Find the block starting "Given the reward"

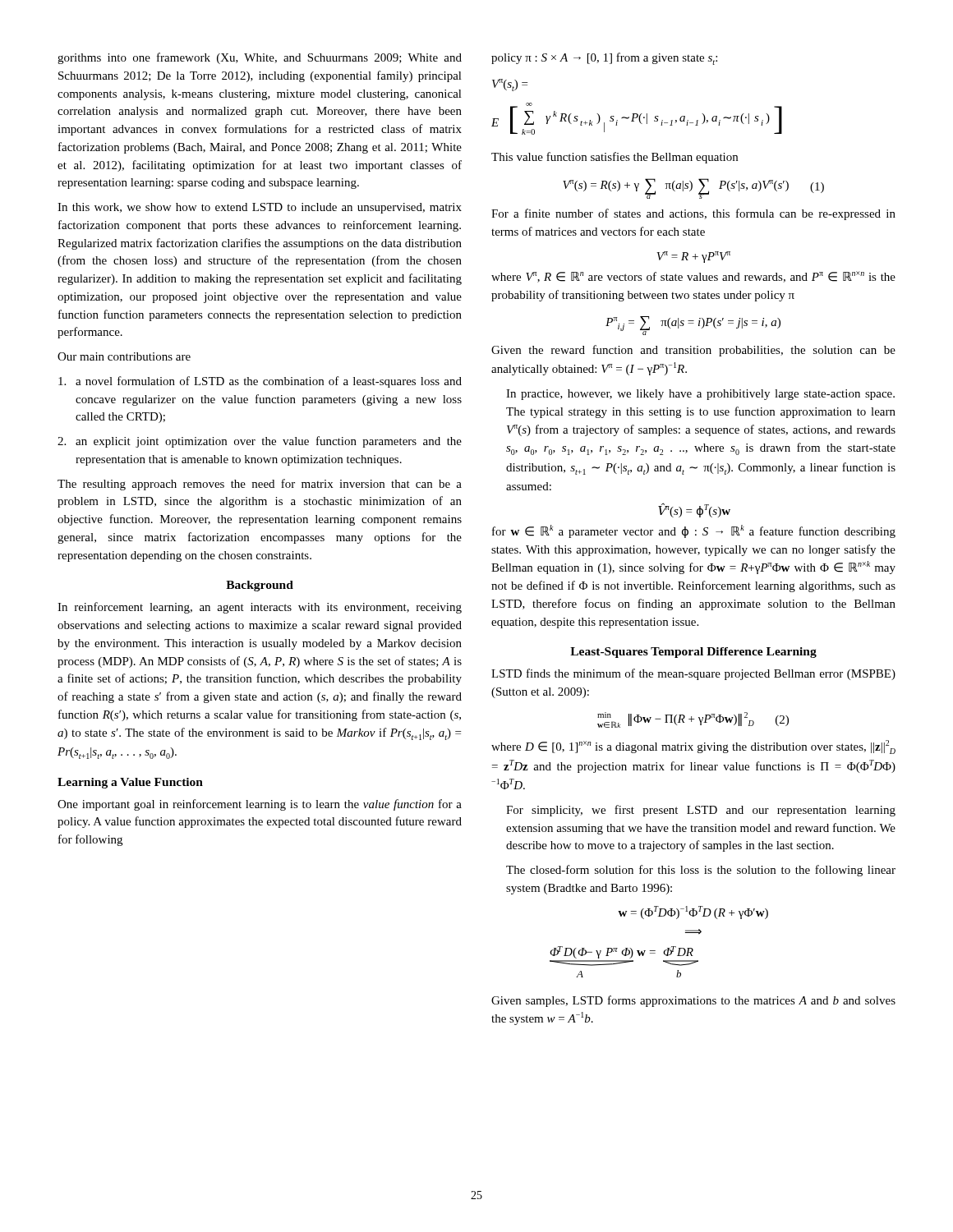pyautogui.click(x=693, y=419)
